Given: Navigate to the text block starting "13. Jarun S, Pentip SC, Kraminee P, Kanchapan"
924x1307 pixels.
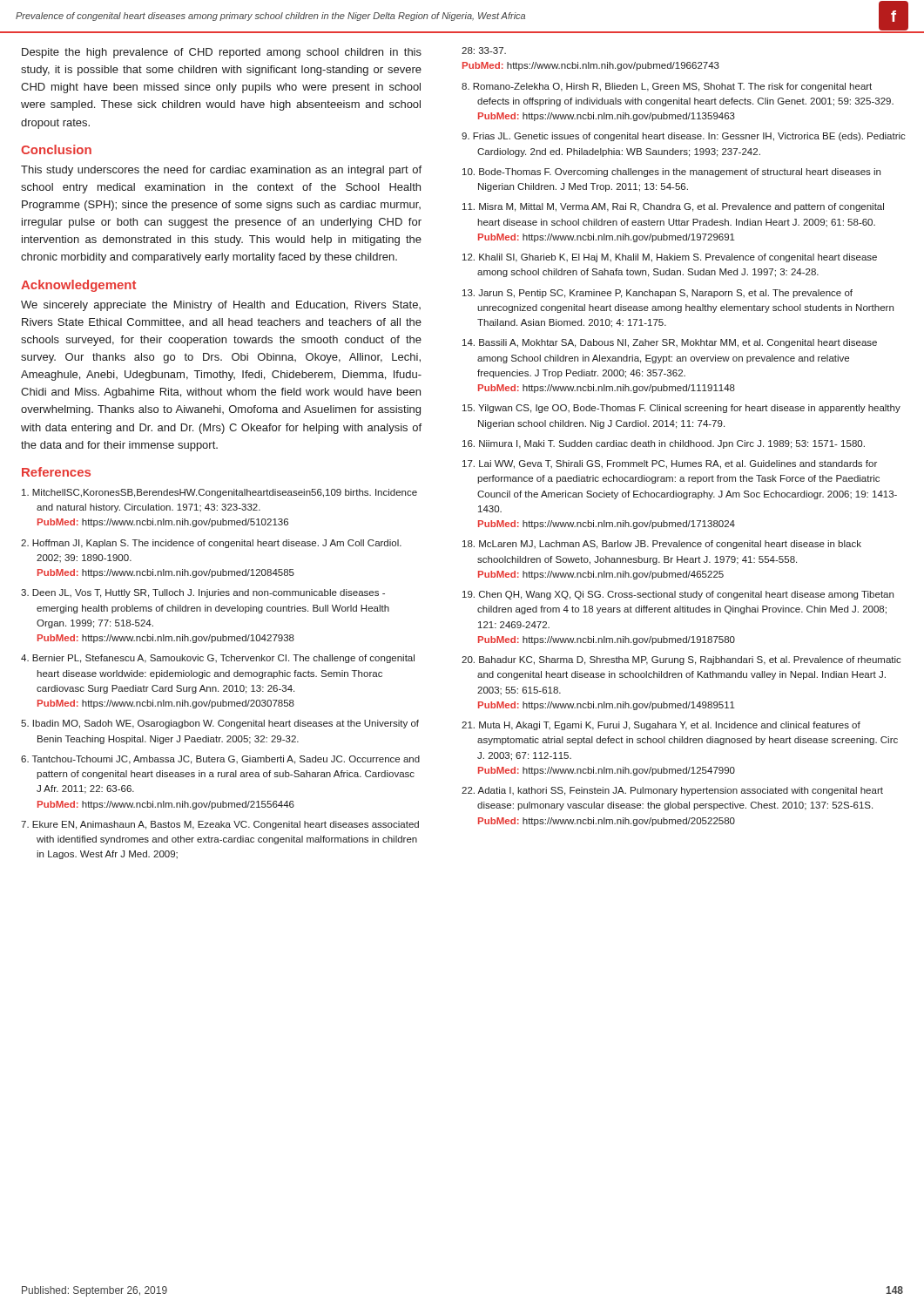Looking at the screenshot, I should pos(678,307).
